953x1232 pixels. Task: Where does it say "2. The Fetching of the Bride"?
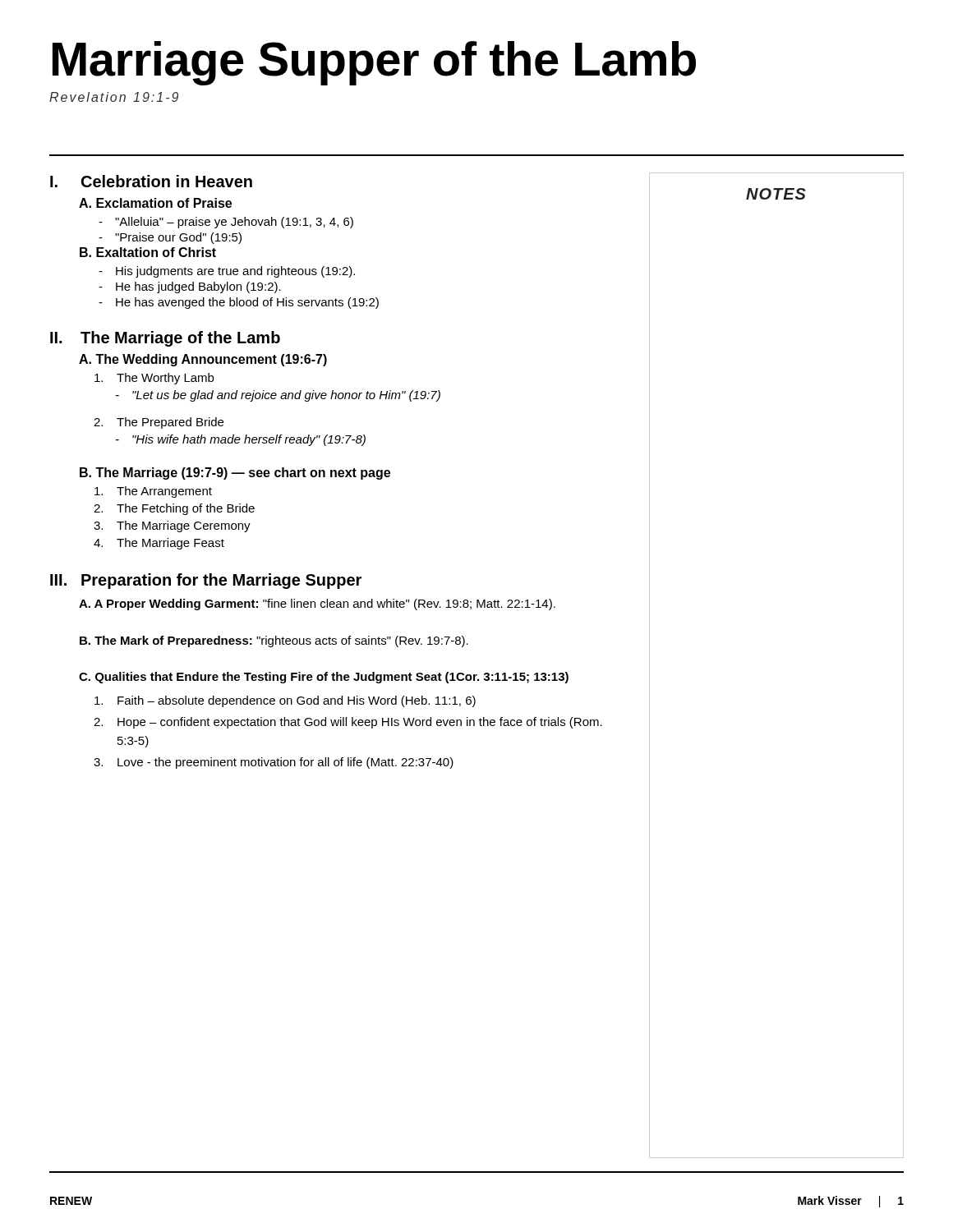coord(174,508)
